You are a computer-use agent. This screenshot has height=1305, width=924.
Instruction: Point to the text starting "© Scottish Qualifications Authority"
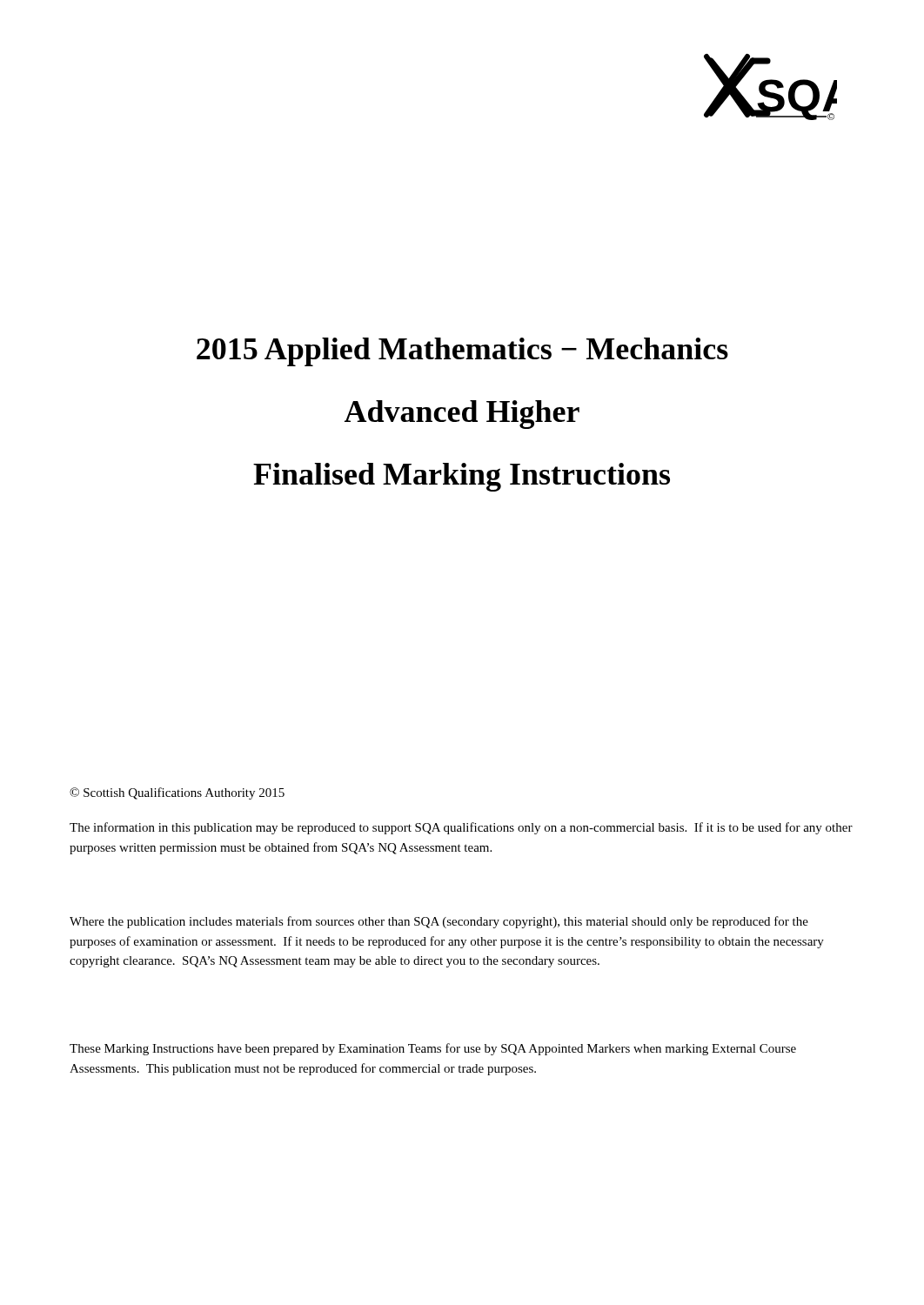coord(177,793)
